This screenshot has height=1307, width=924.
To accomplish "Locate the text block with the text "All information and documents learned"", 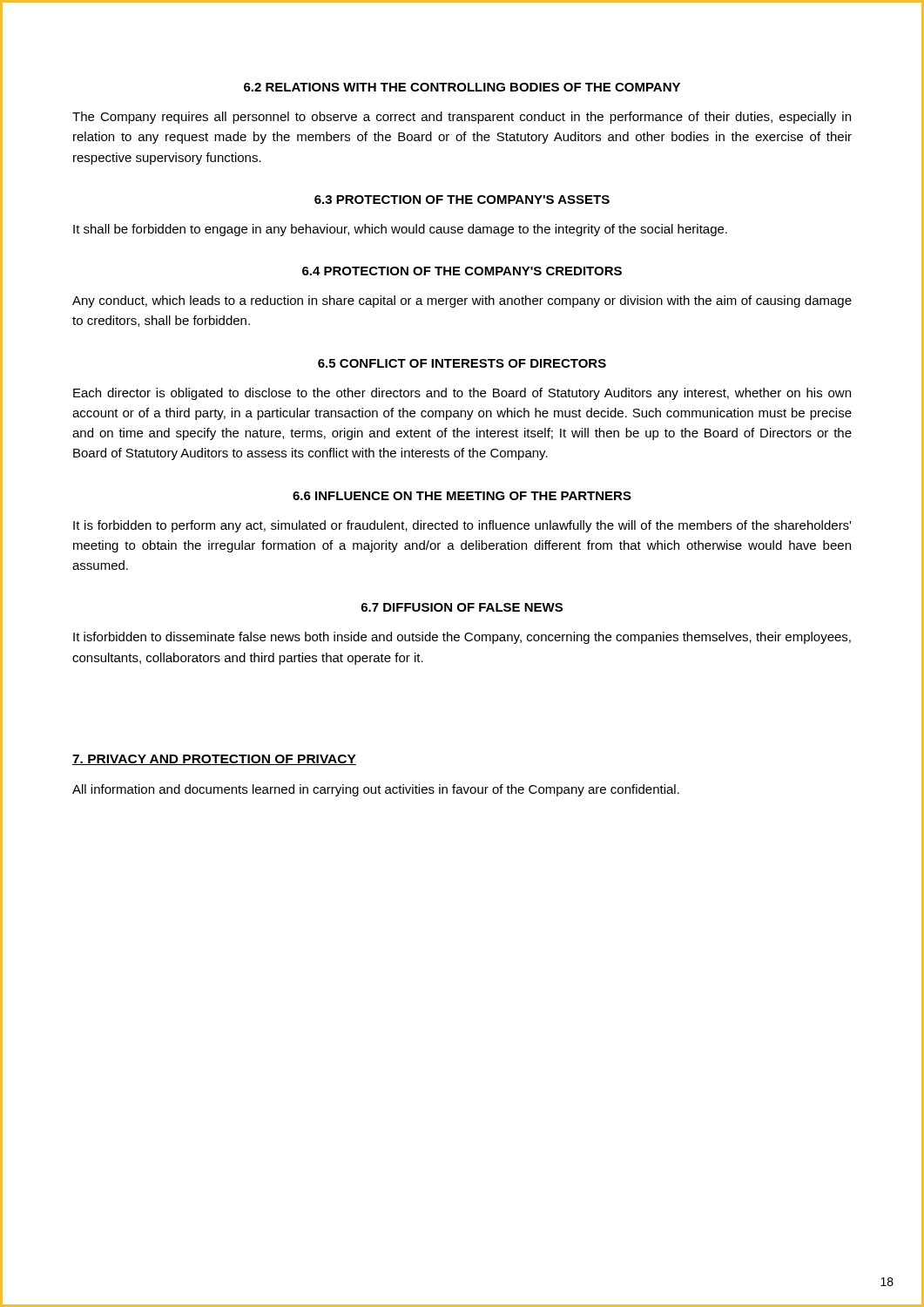I will 376,789.
